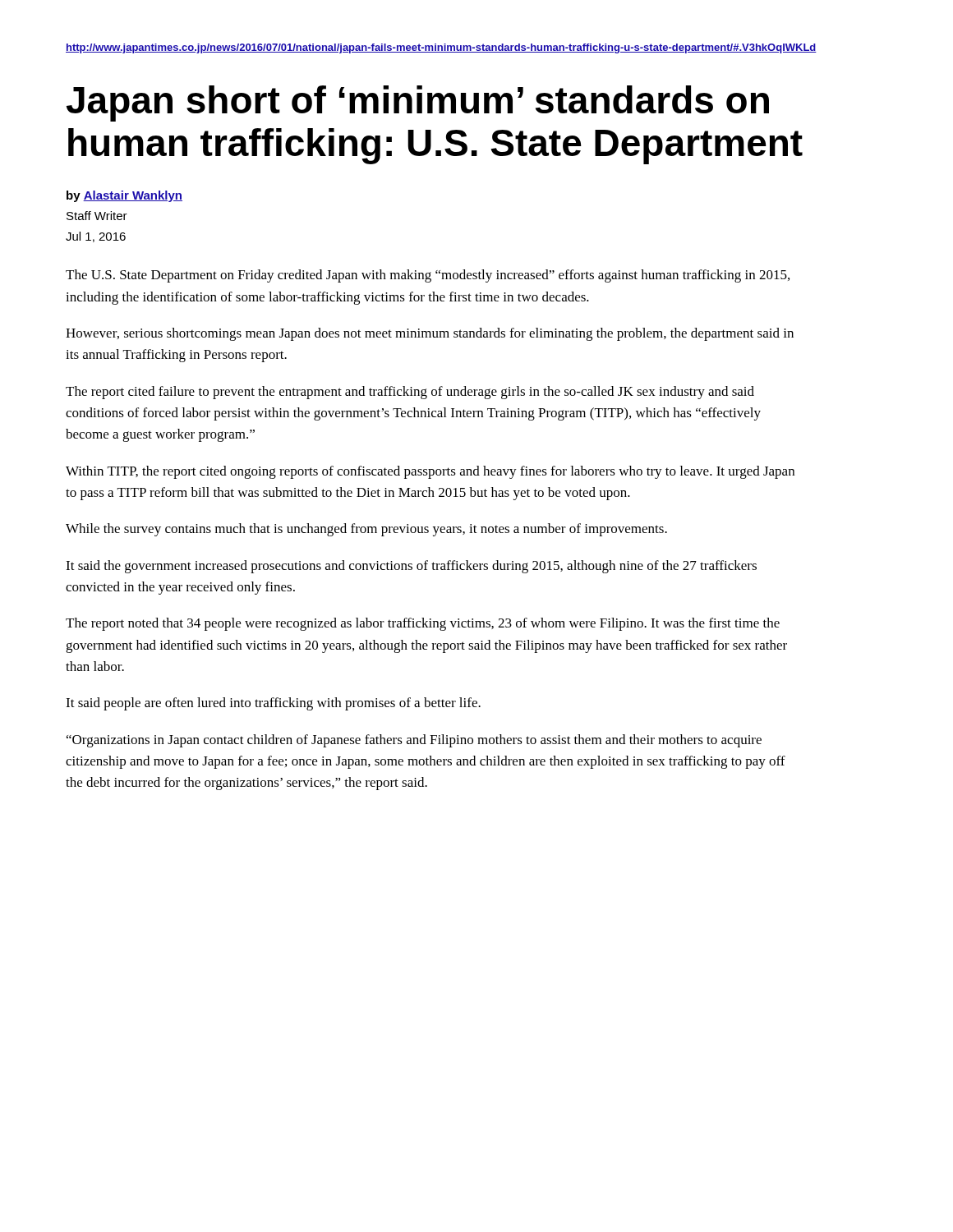
Task: Select the text block starting "The report cited failure to prevent the"
Action: [x=413, y=413]
